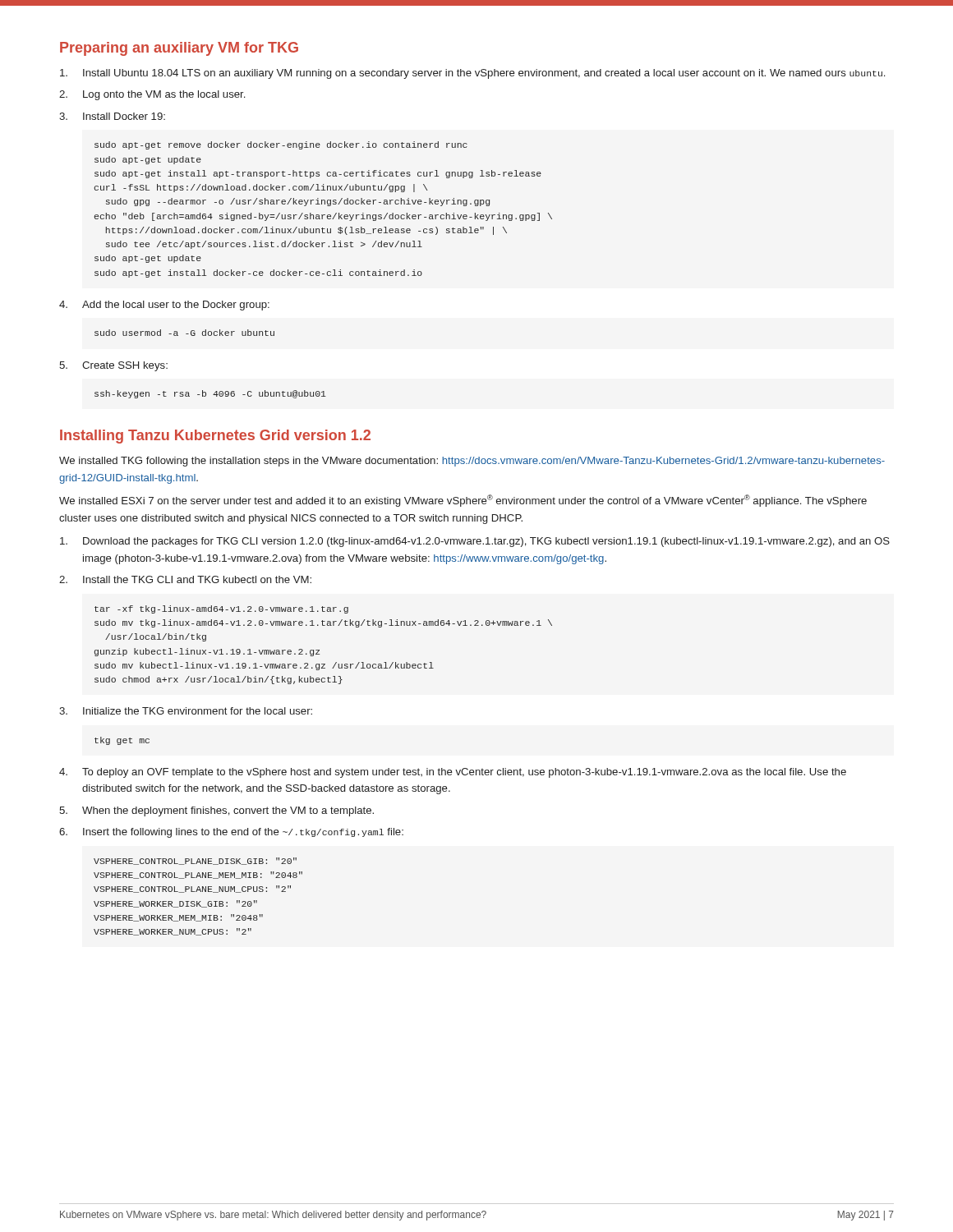Find the element starting "VSPHERE_CONTROL_PLANE_DISK_GIB: "20" VSPHERE_CONTROL_PLANE_MEM_MIB:"
953x1232 pixels.
pyautogui.click(x=195, y=861)
